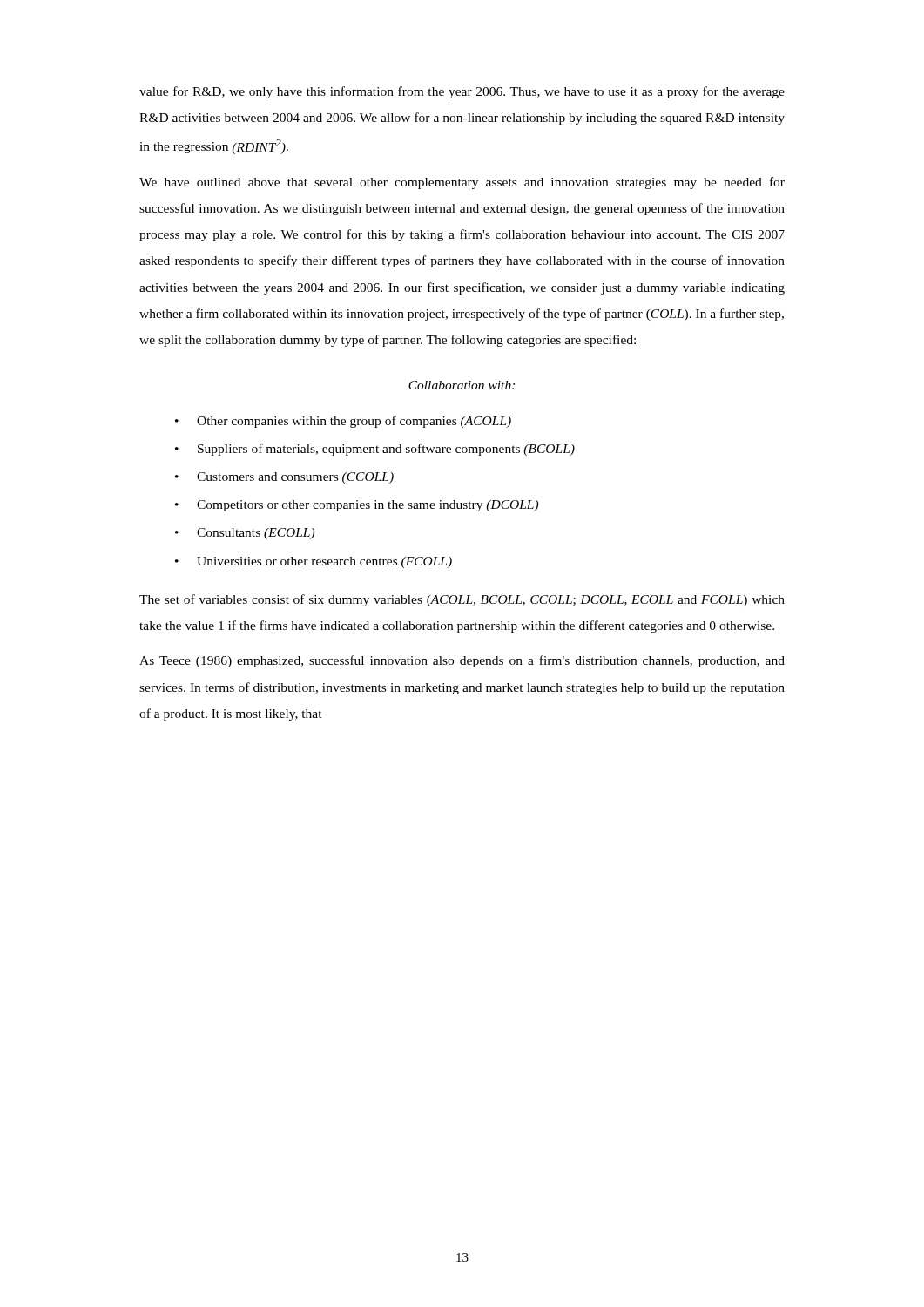Locate the text block with the text "value for R&D, we"
Image resolution: width=924 pixels, height=1307 pixels.
tap(462, 119)
